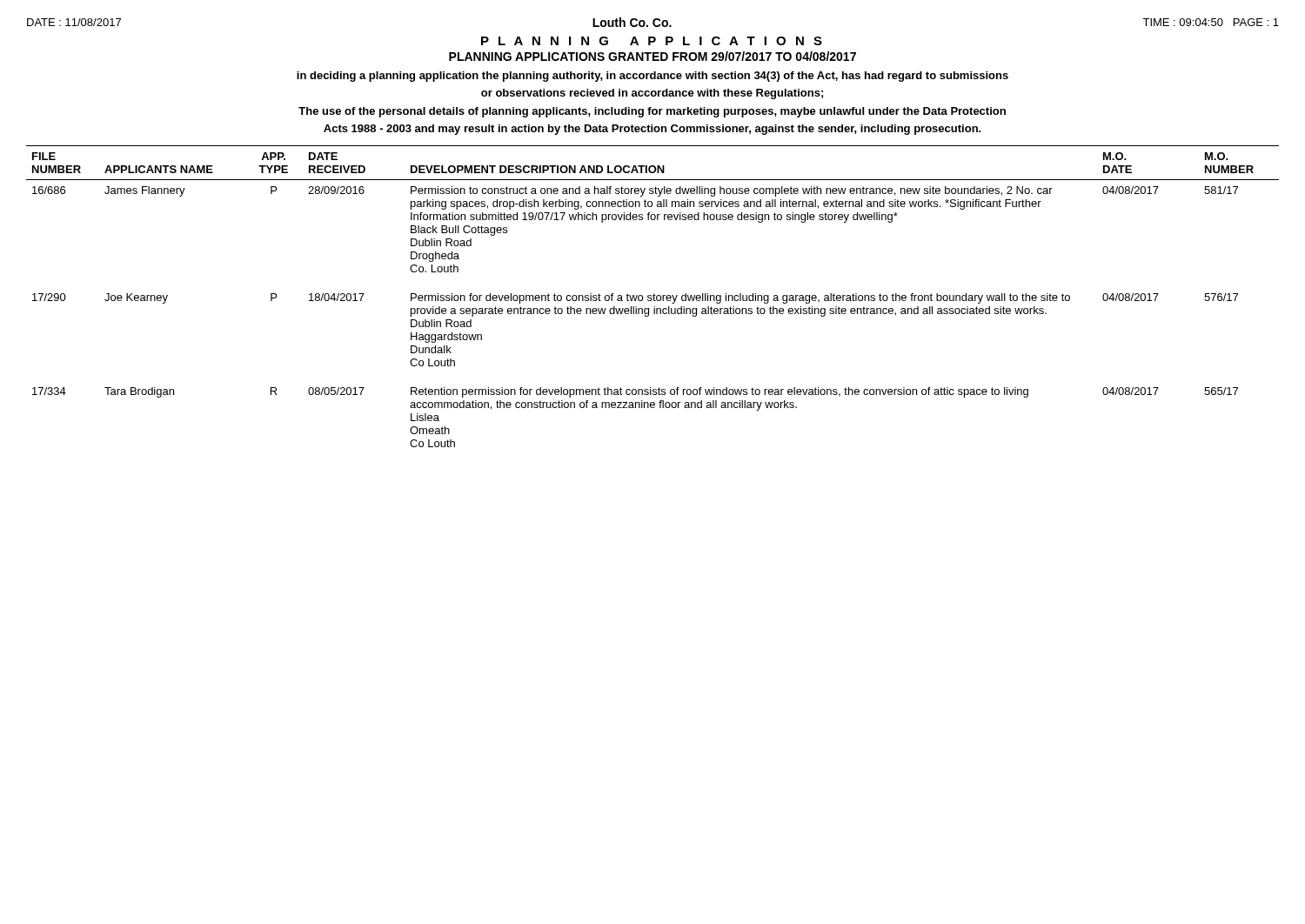The image size is (1305, 924).
Task: Locate the title that opens with "P L A N N"
Action: click(652, 40)
